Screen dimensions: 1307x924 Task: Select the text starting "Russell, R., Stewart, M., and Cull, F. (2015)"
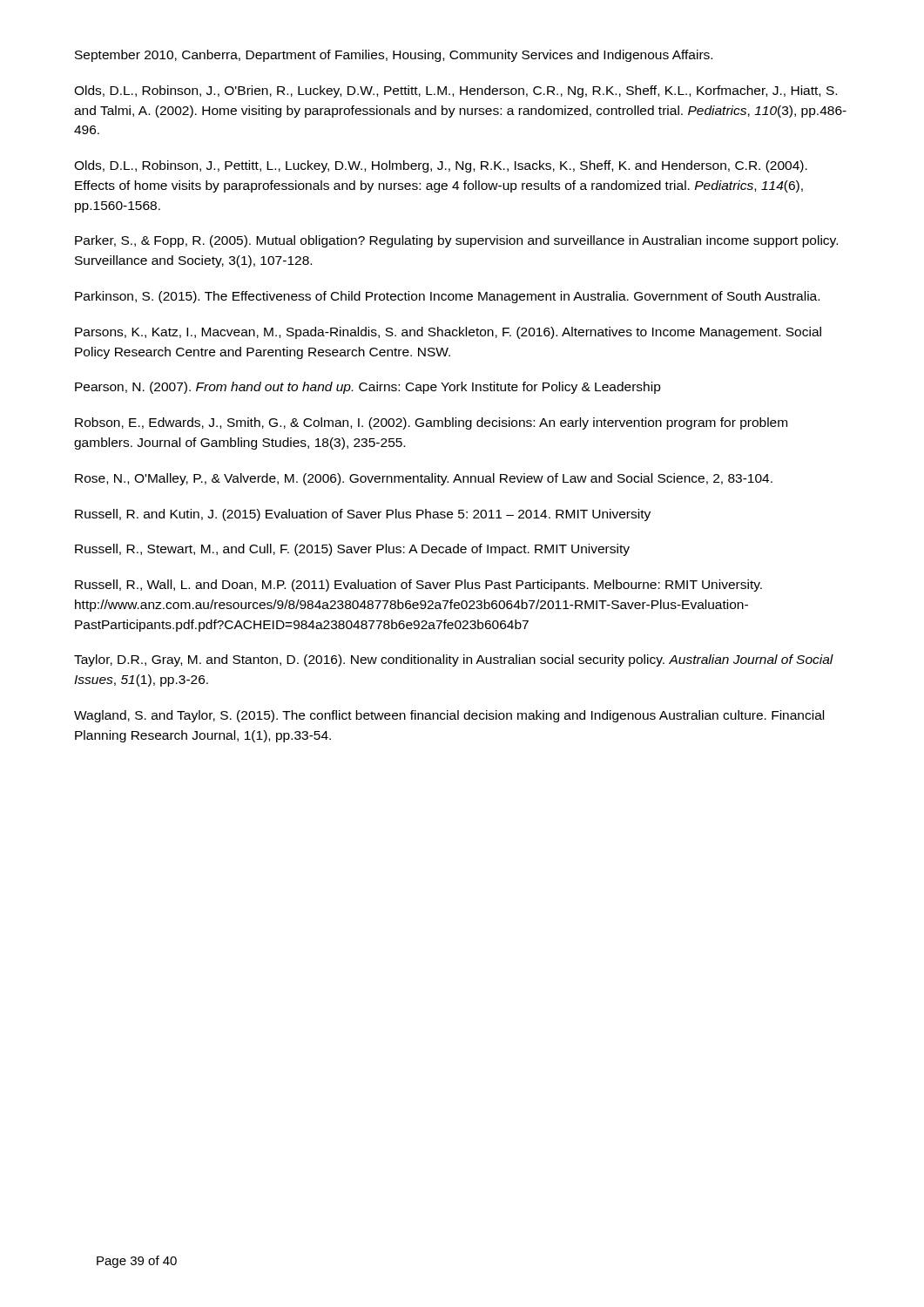tap(352, 549)
